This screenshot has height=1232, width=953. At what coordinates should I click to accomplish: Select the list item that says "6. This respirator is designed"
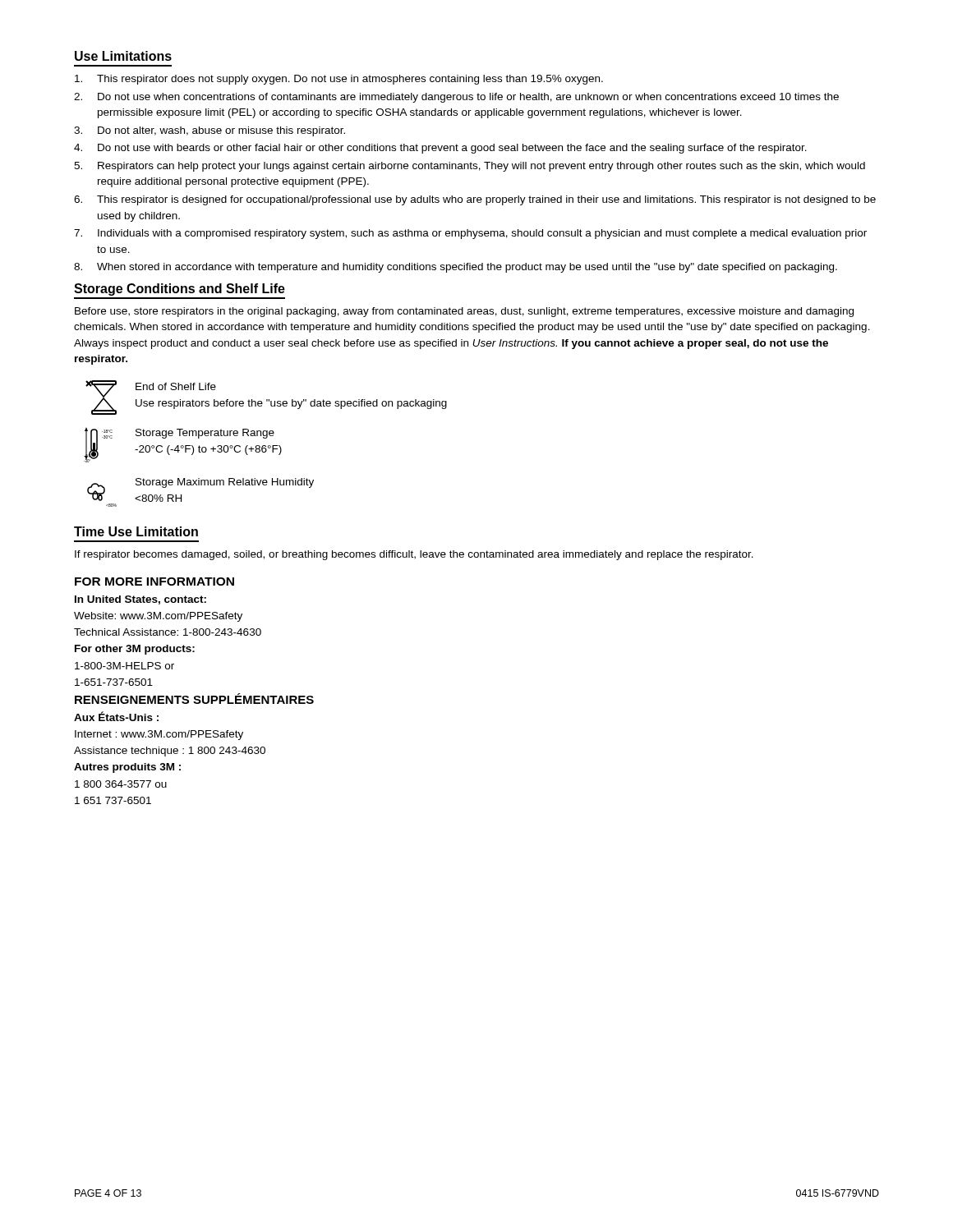tap(476, 207)
